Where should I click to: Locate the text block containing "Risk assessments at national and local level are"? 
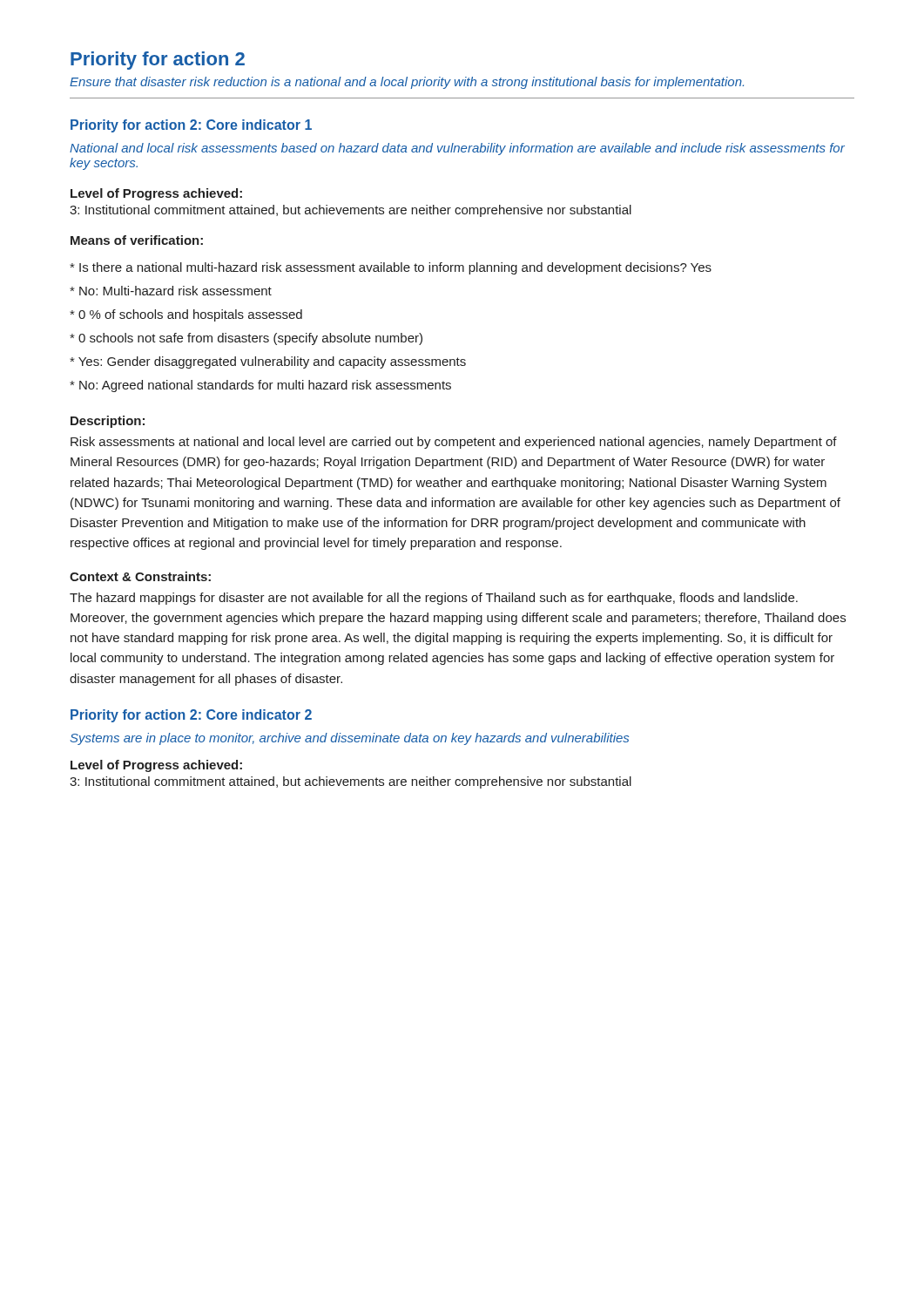(462, 492)
